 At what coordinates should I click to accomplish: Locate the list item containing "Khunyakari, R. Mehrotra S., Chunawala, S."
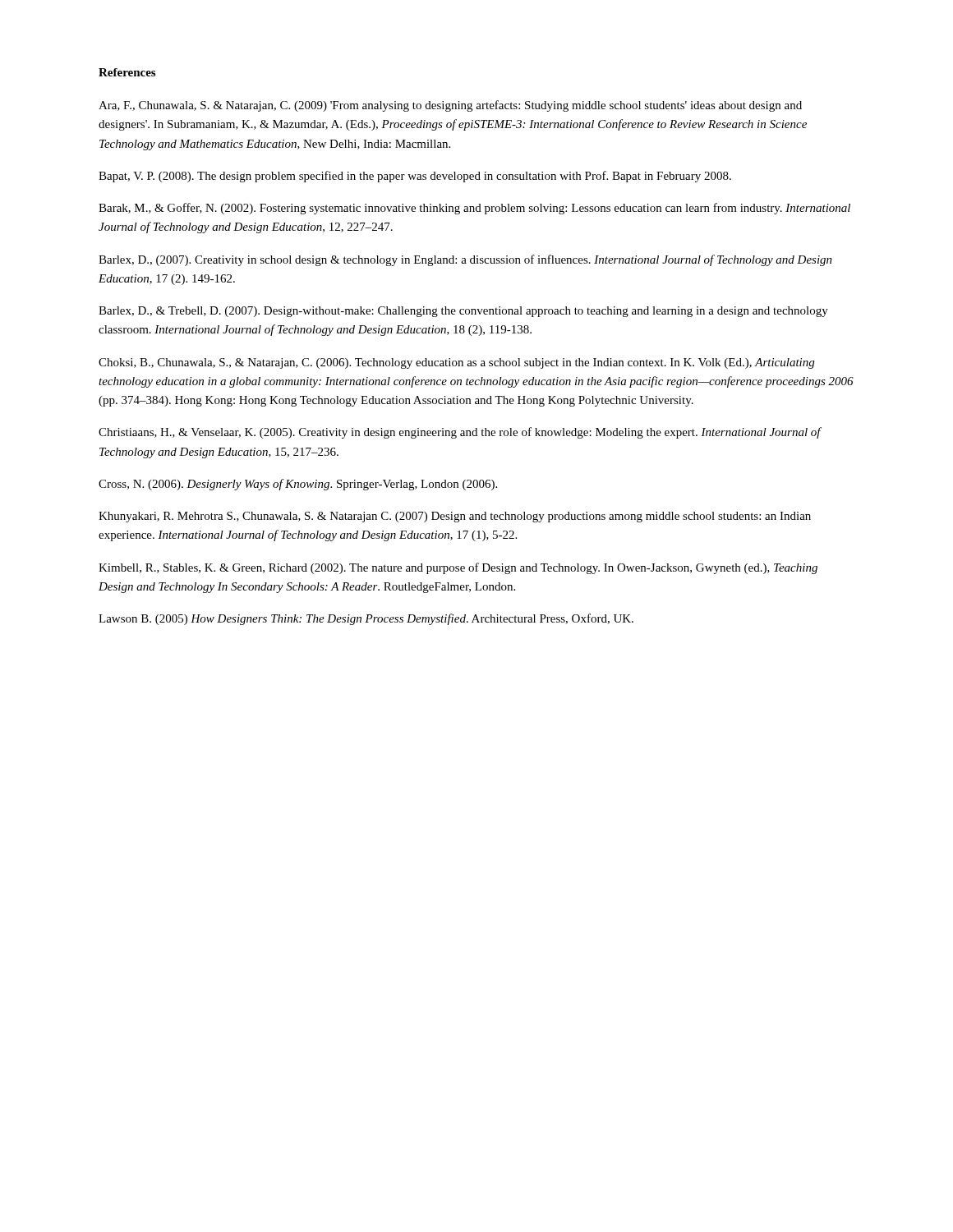pyautogui.click(x=455, y=525)
